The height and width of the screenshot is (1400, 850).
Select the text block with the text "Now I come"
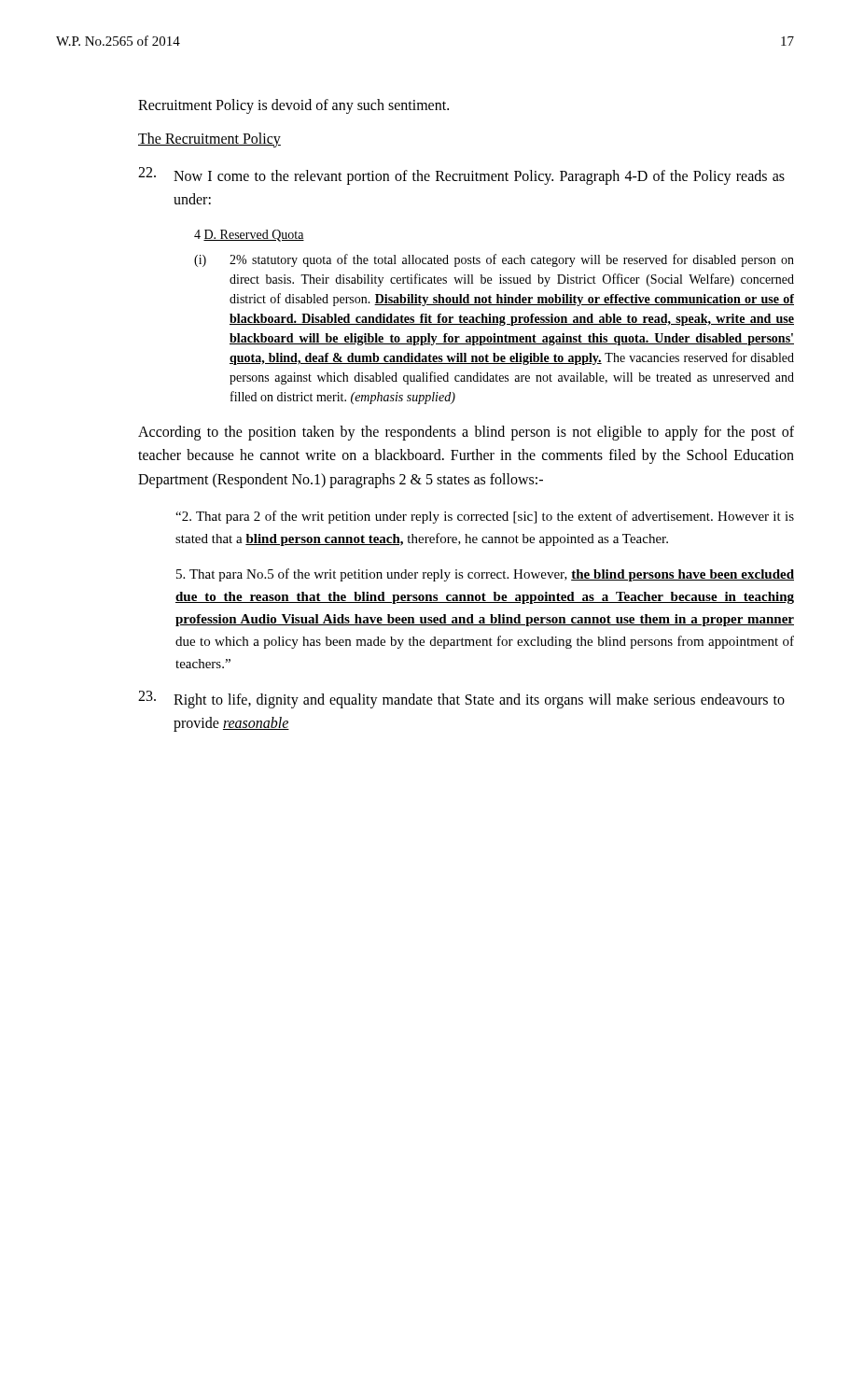pos(461,188)
